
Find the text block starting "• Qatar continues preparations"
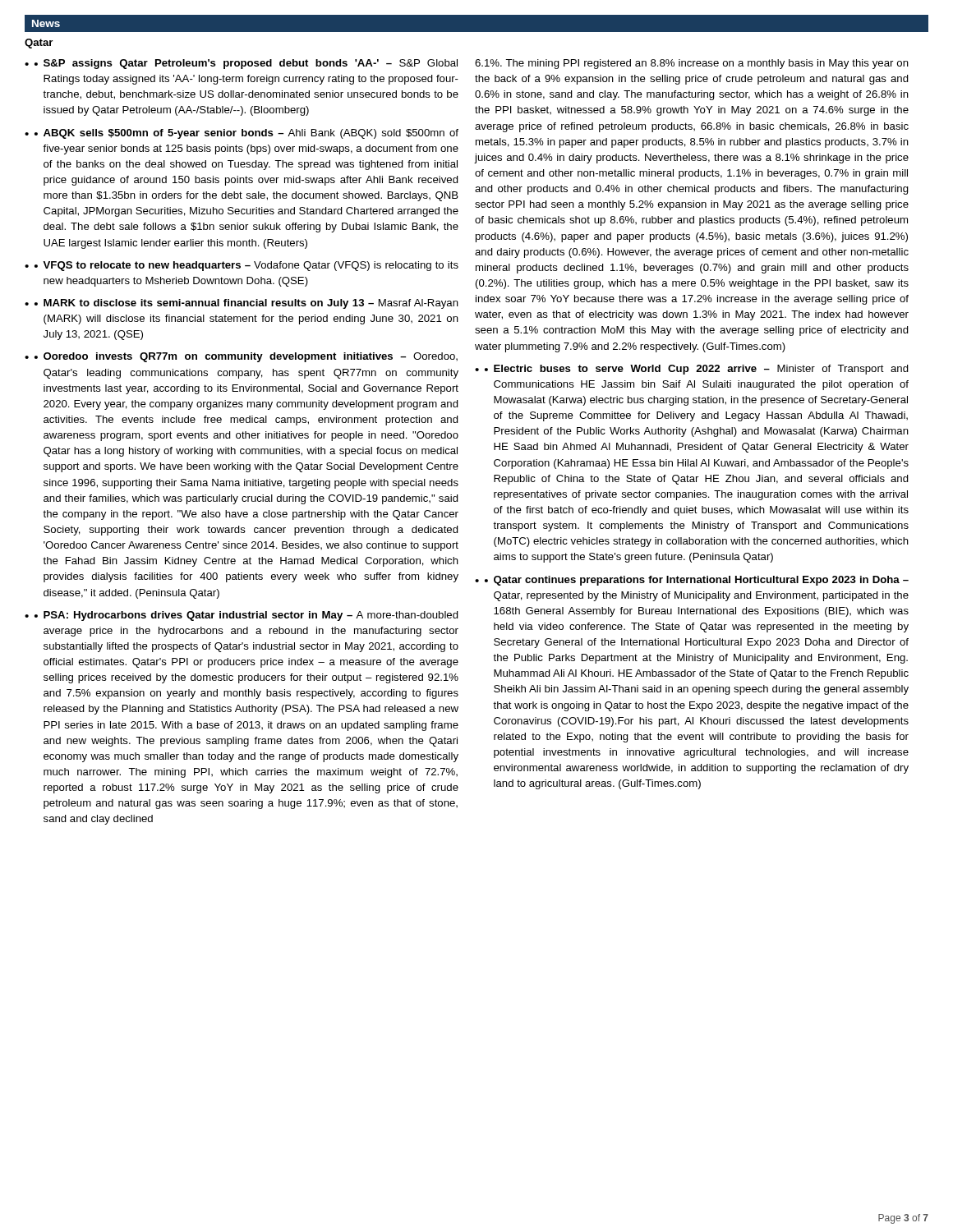(x=696, y=681)
